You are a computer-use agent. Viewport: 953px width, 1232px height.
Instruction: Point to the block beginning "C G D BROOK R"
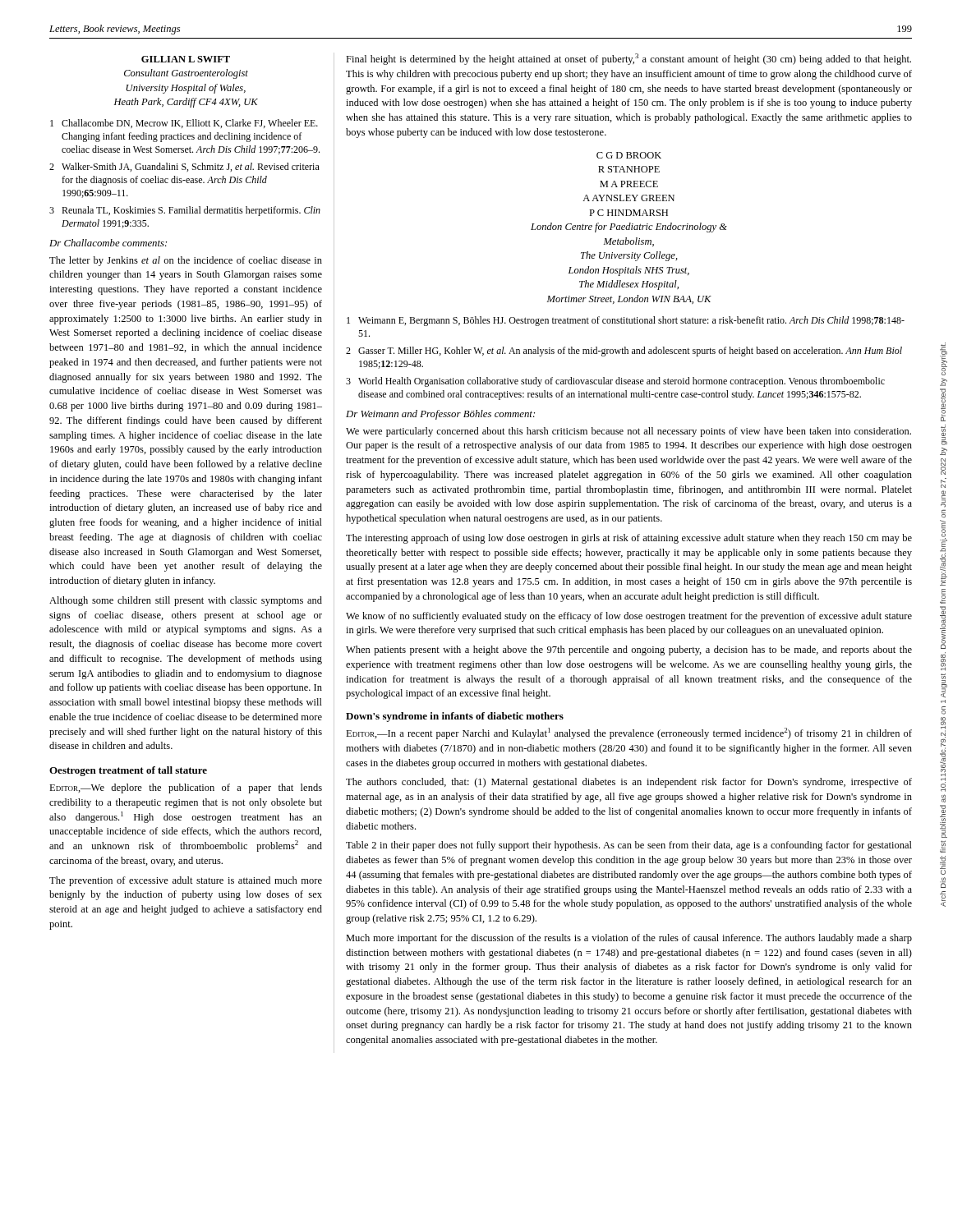pos(629,227)
